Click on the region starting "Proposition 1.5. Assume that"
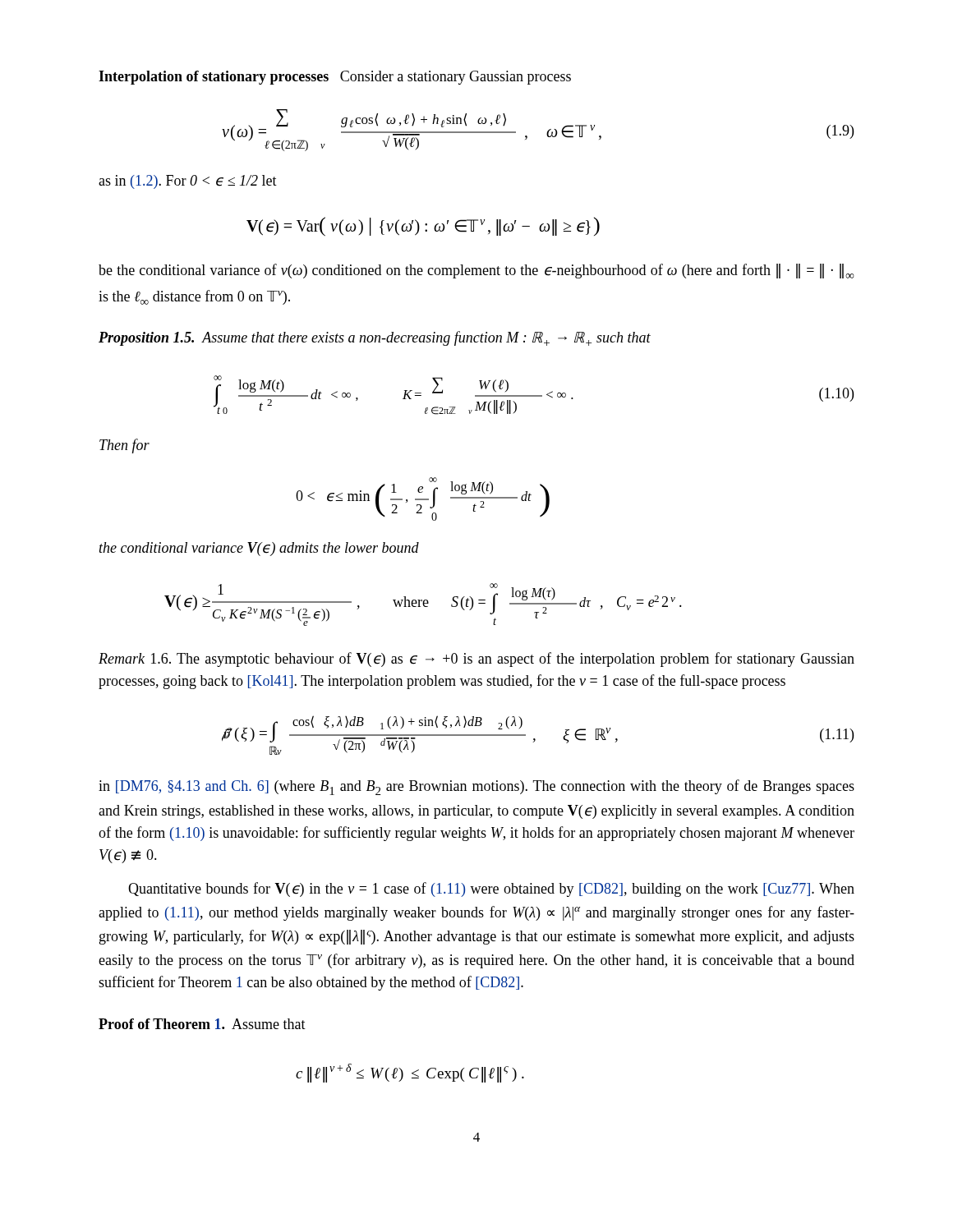Screen dimensions: 1232x953 pos(374,339)
